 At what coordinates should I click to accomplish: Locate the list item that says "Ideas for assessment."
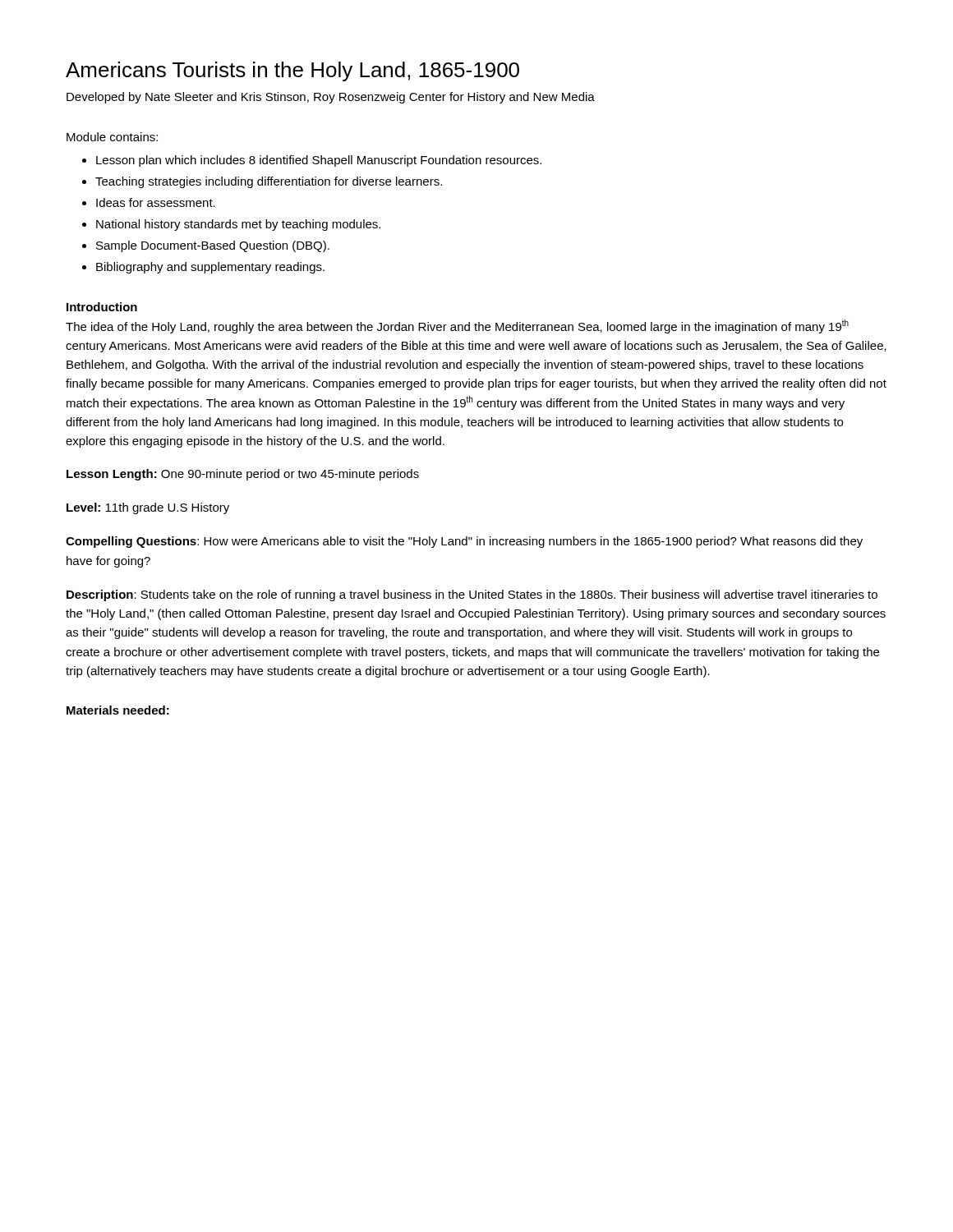point(156,202)
